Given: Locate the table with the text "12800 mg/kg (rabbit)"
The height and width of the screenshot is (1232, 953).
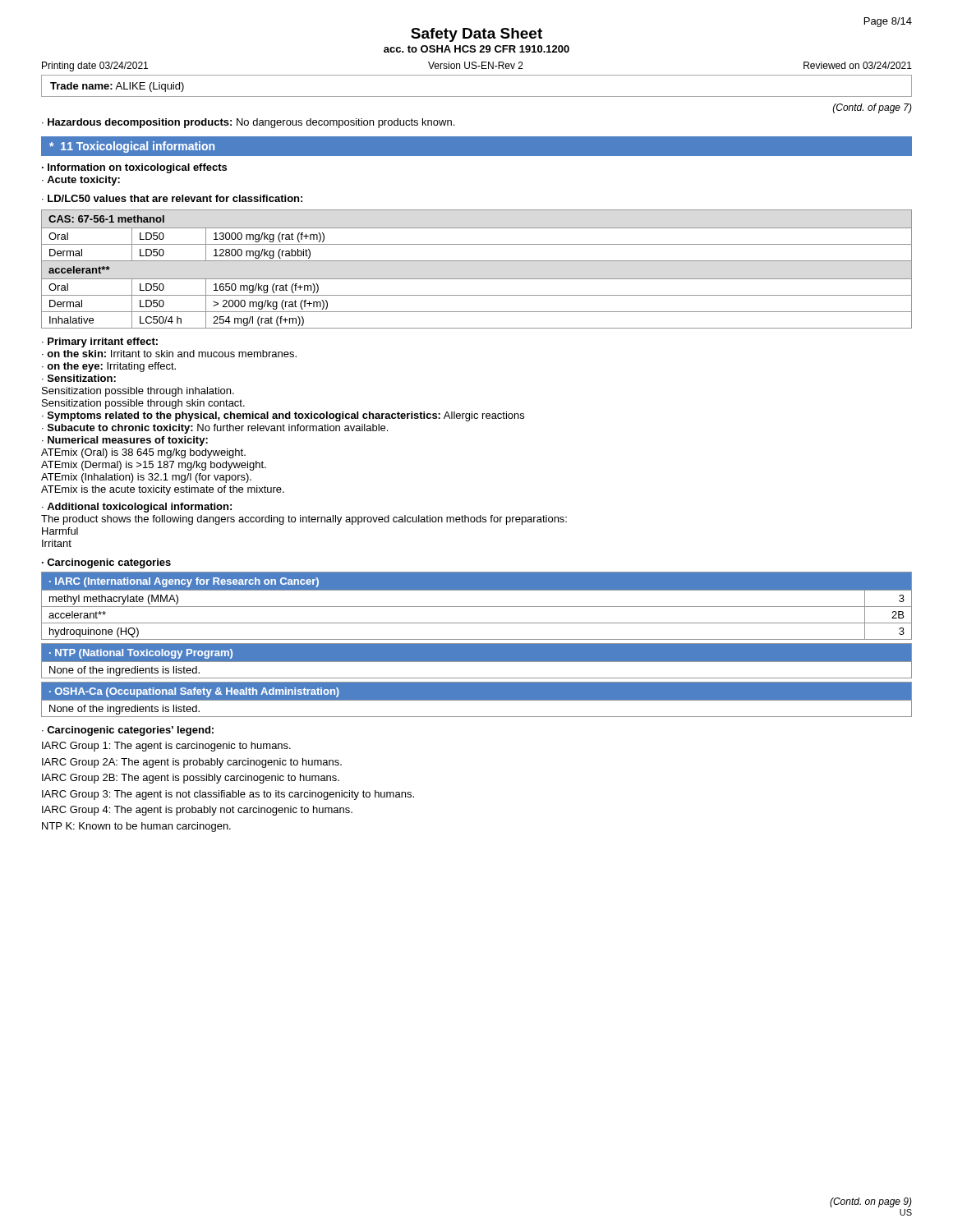Looking at the screenshot, I should 476,269.
